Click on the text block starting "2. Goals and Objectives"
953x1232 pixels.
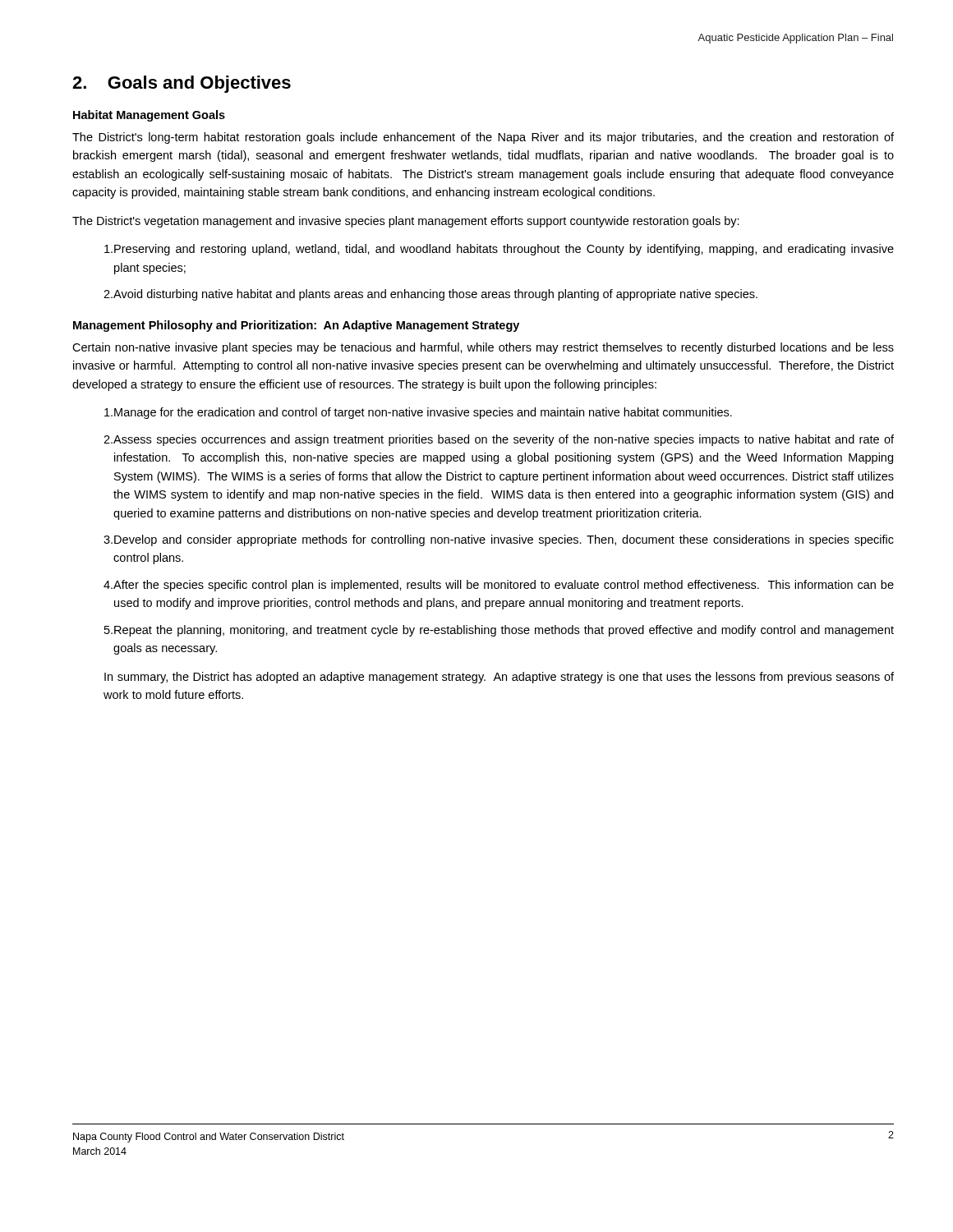pos(182,84)
